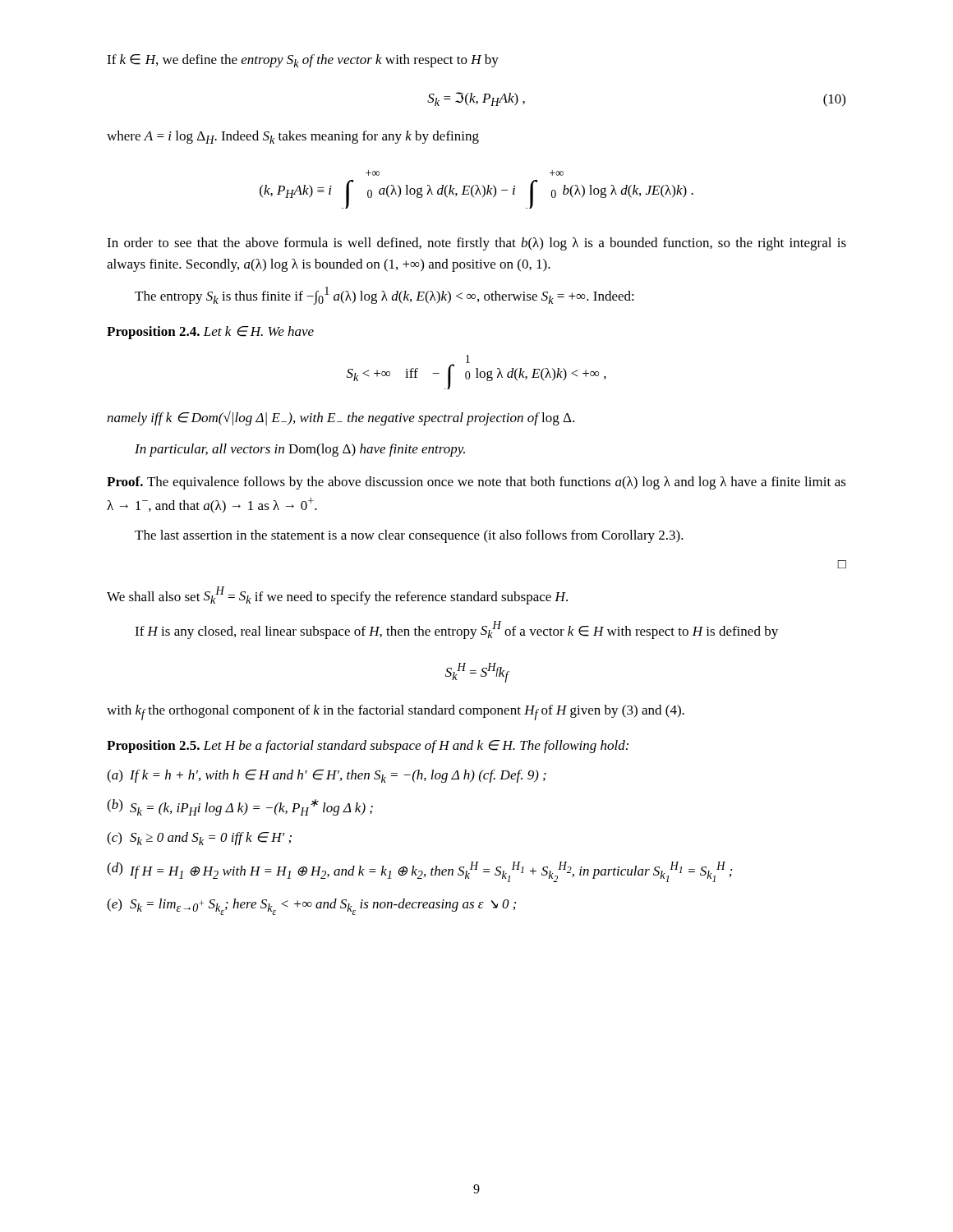This screenshot has height=1232, width=953.
Task: Locate the list item that reads "(b) Sk = (k,"
Action: [x=240, y=807]
